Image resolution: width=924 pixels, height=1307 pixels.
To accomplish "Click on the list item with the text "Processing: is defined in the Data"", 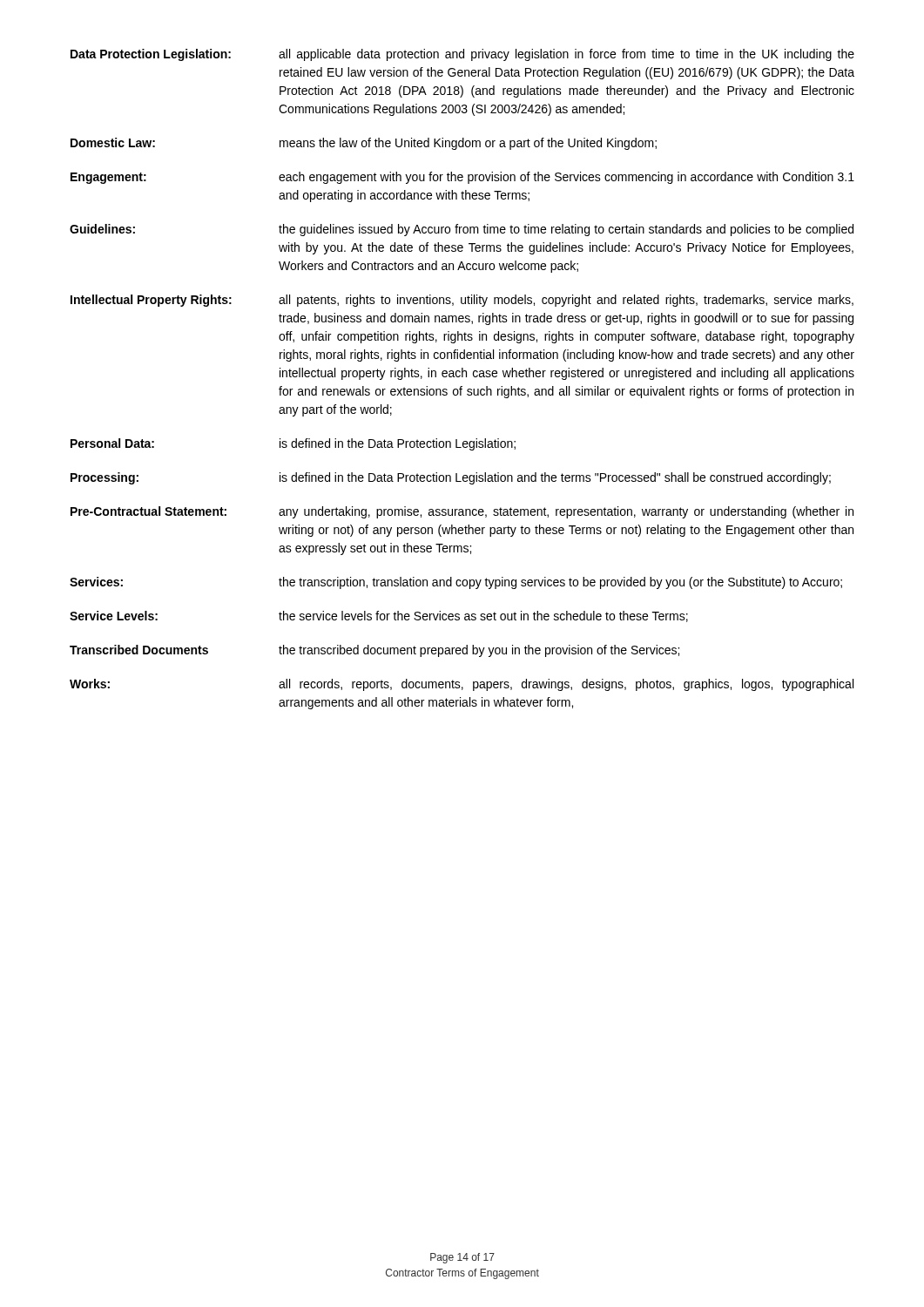I will (x=462, y=478).
